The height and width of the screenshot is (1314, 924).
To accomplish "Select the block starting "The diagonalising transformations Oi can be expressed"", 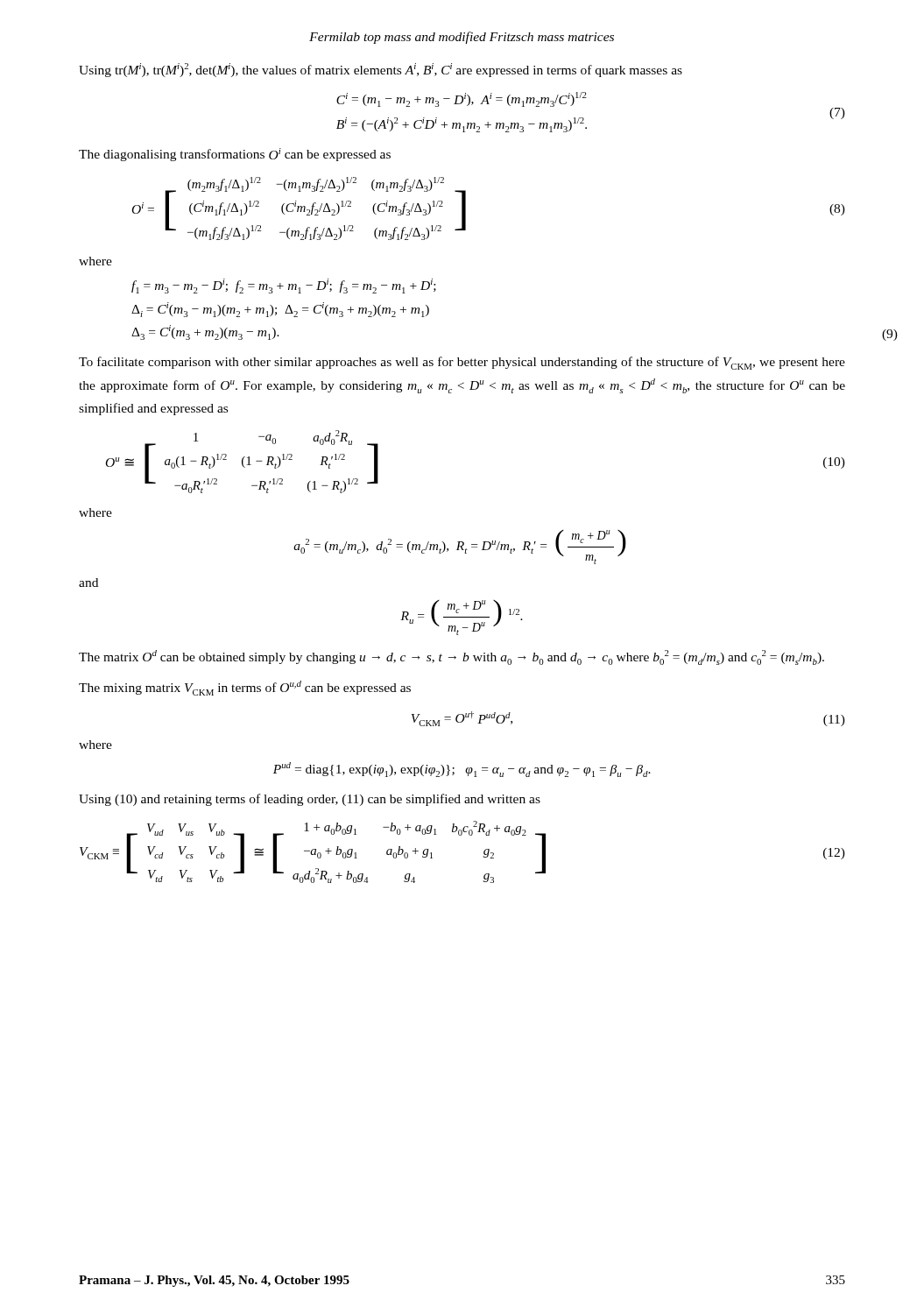I will coord(235,153).
